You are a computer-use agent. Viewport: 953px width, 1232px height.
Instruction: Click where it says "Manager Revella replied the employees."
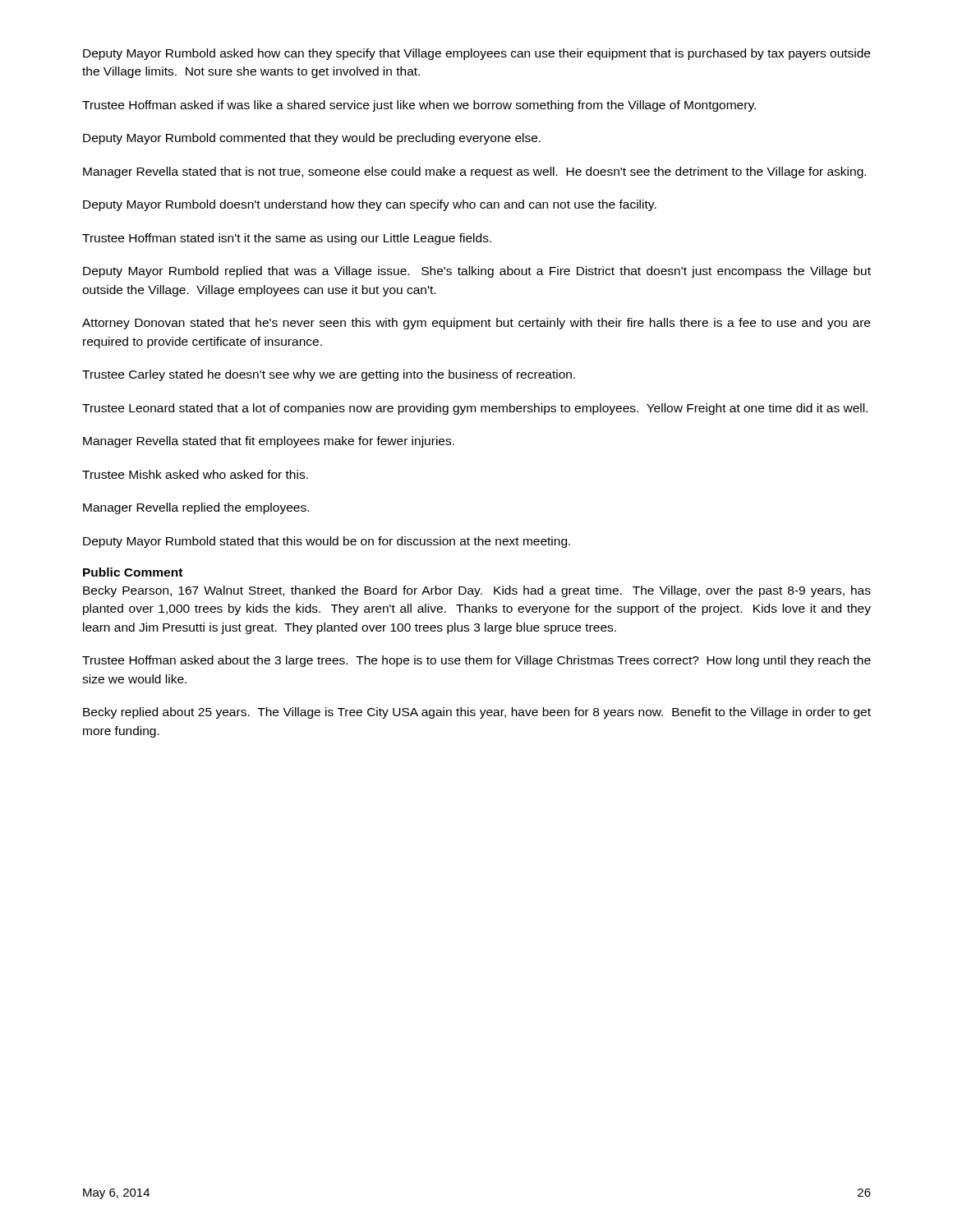[196, 507]
